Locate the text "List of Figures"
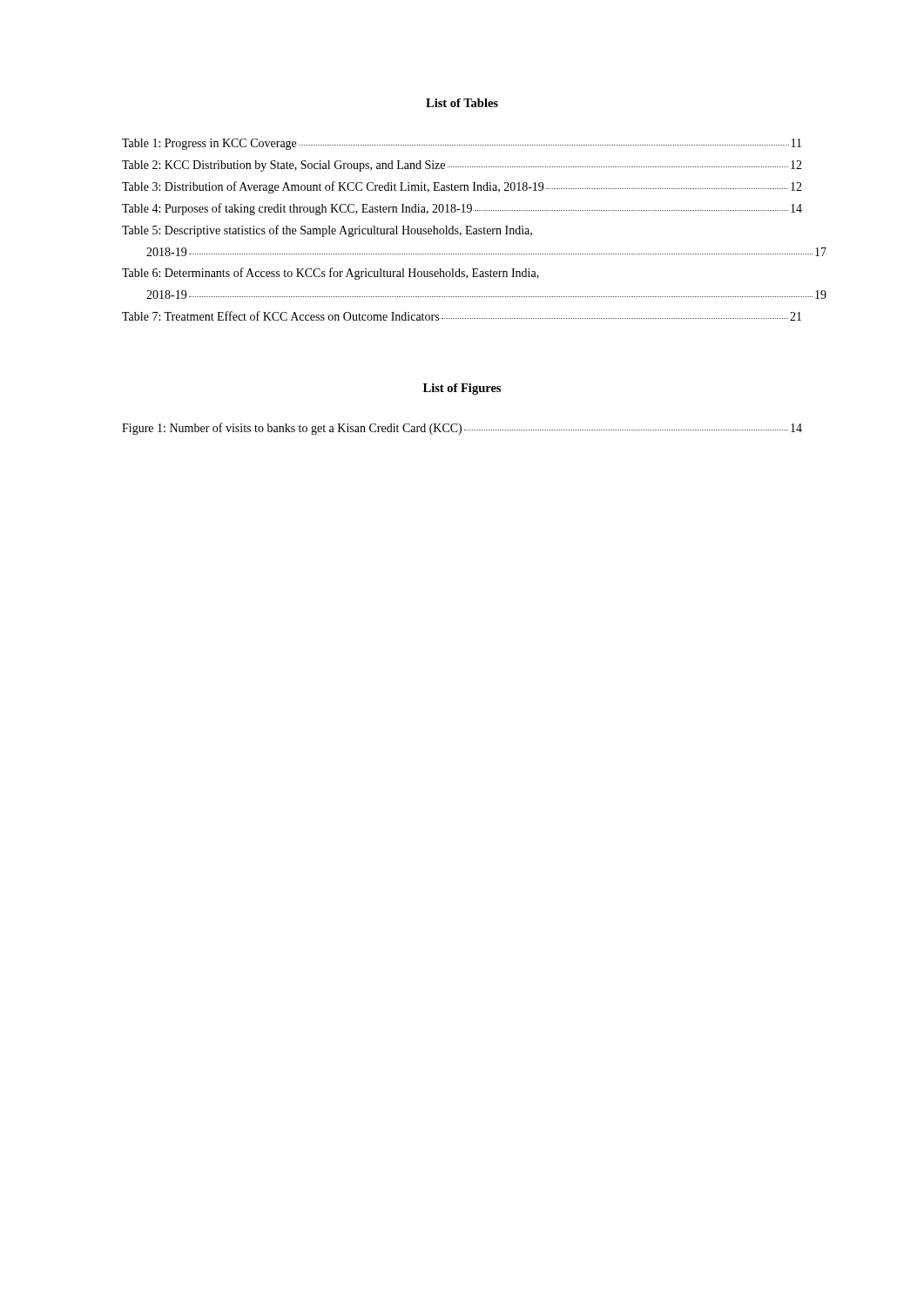This screenshot has width=924, height=1307. 462,388
